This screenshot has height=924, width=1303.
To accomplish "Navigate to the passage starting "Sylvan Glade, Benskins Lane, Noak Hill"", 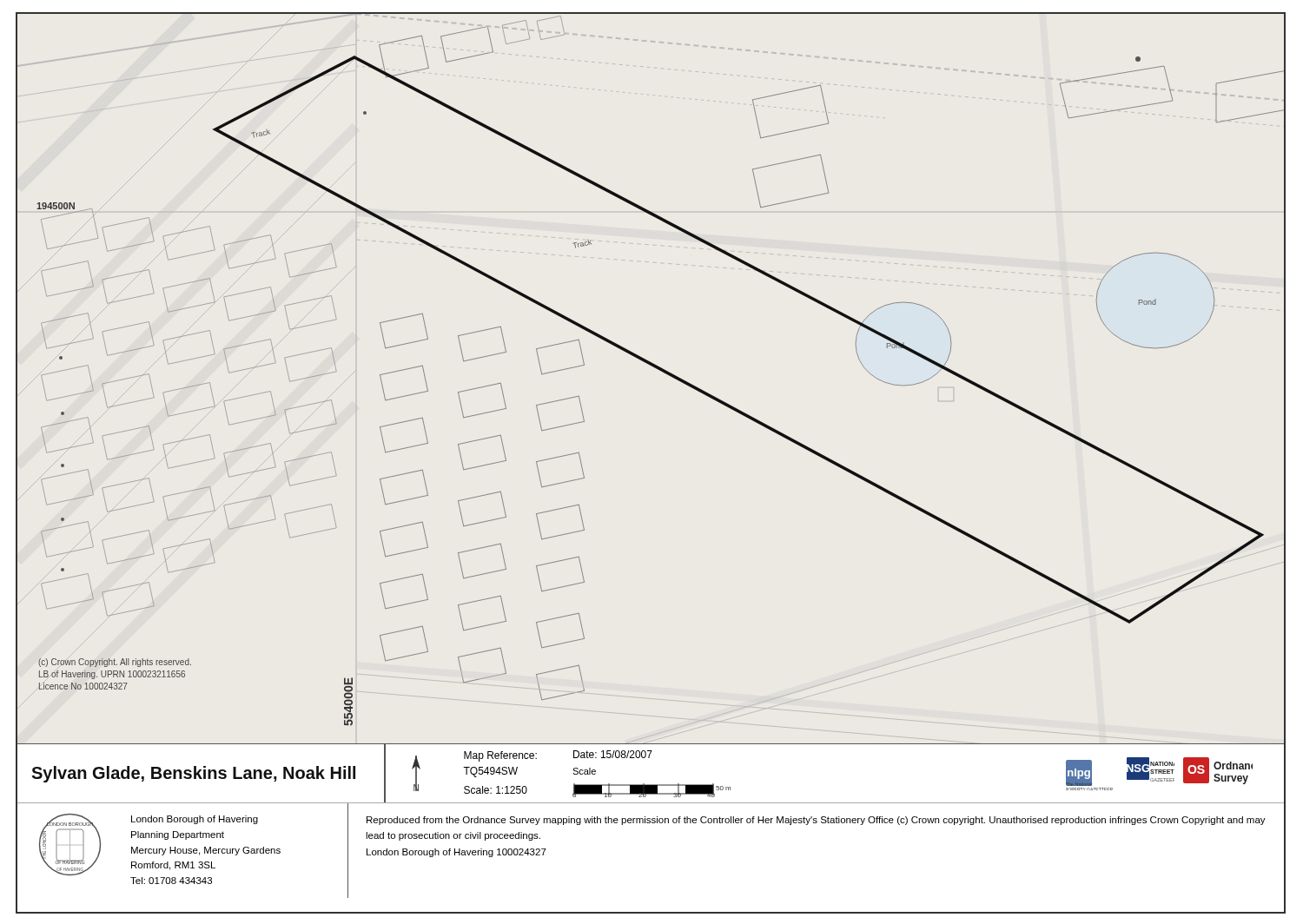I will pos(194,772).
